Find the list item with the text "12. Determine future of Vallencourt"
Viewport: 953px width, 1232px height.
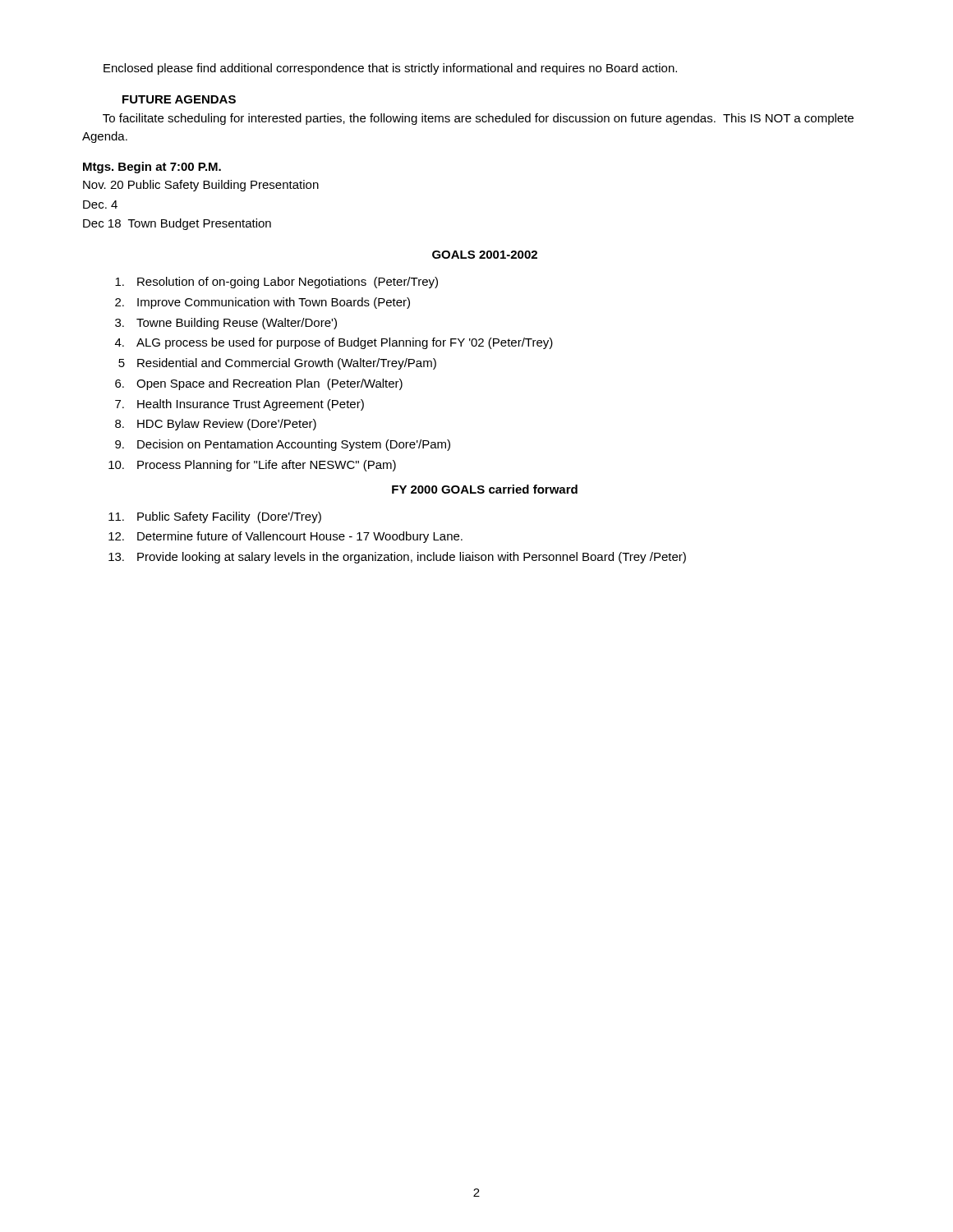(285, 537)
